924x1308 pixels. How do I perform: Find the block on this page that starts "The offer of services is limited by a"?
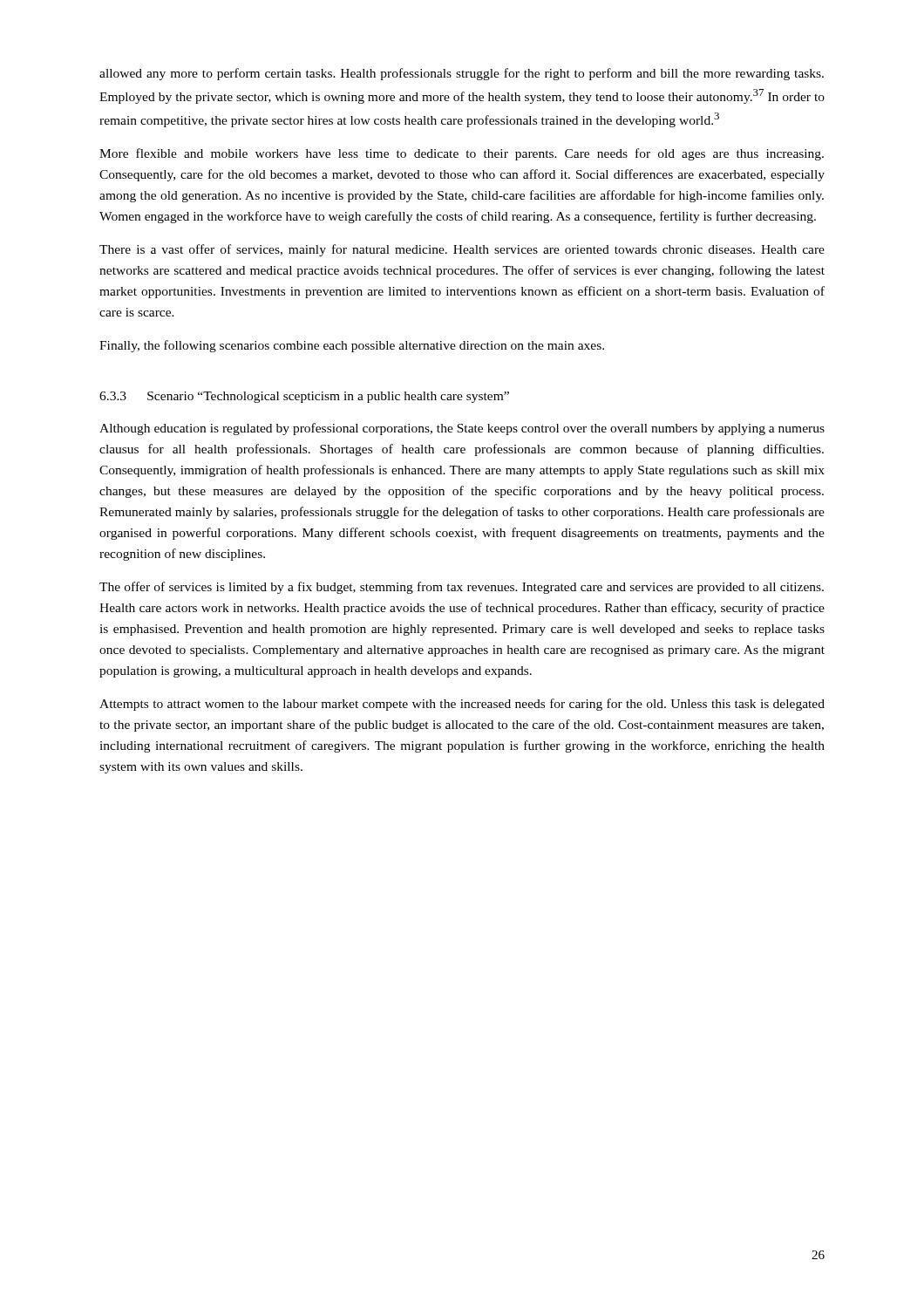[x=462, y=628]
